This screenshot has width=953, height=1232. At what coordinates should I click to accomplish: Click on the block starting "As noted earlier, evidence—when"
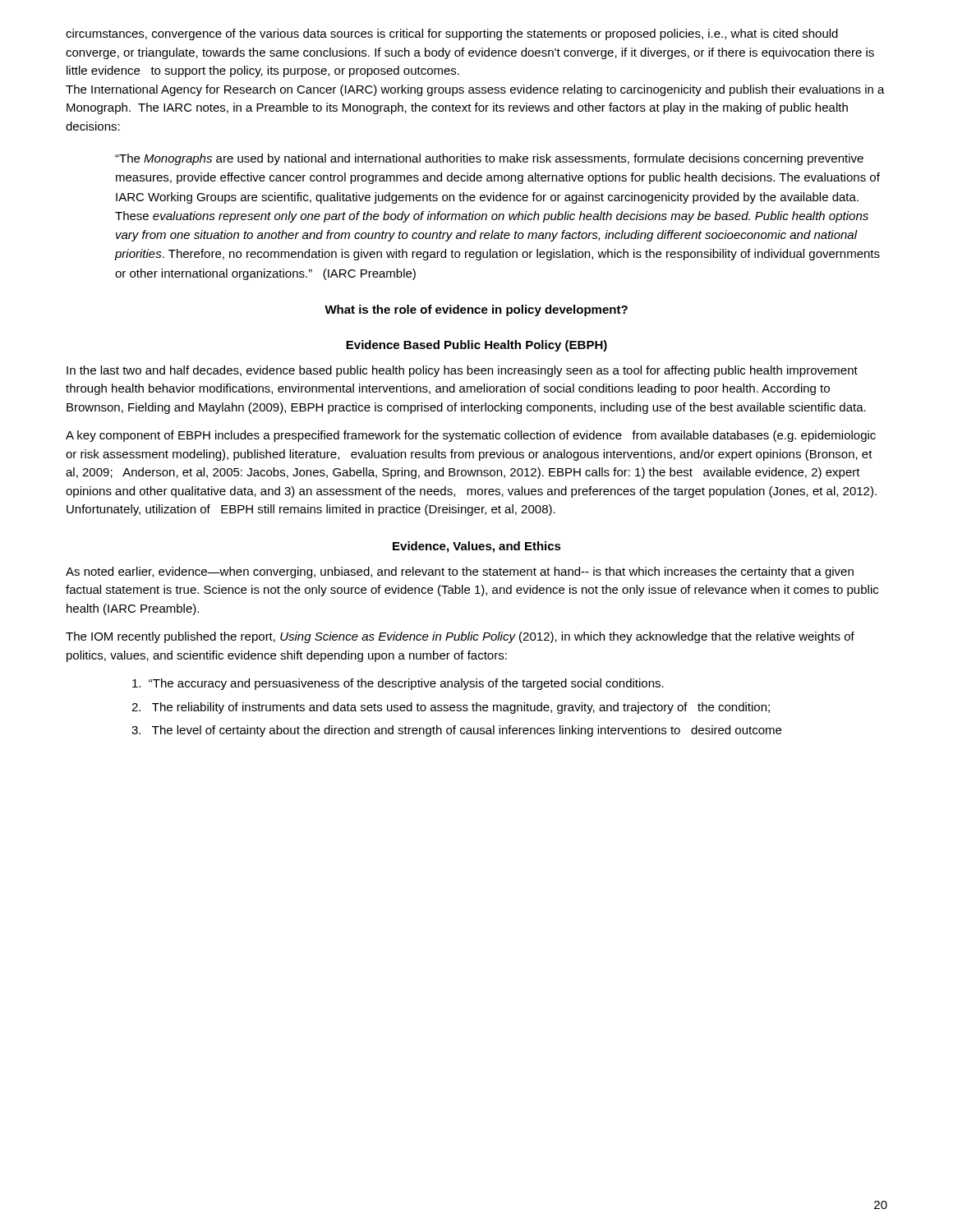tap(472, 590)
